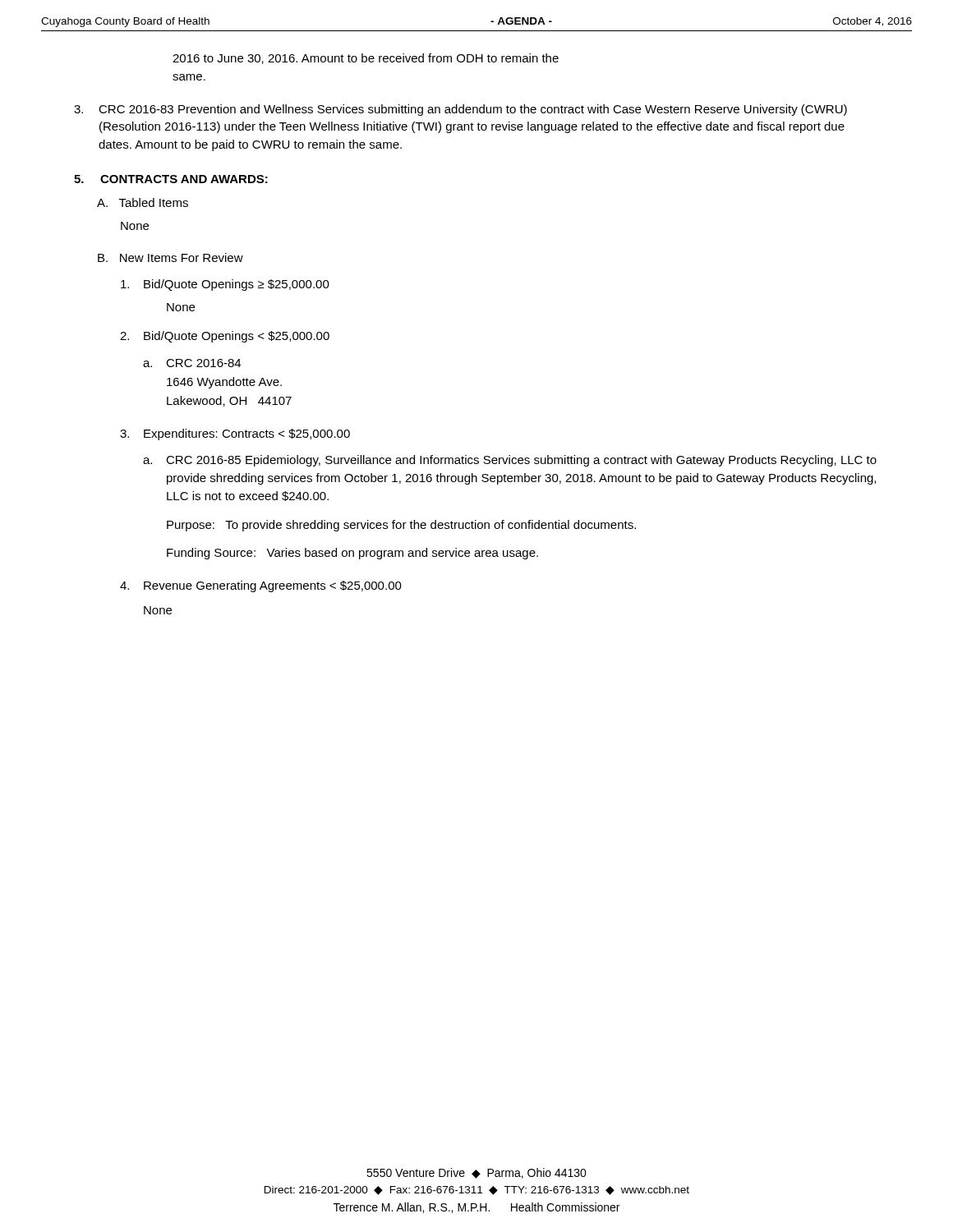The width and height of the screenshot is (953, 1232).
Task: Locate the text block that reads "Purpose: To provide shredding services for"
Action: point(401,525)
